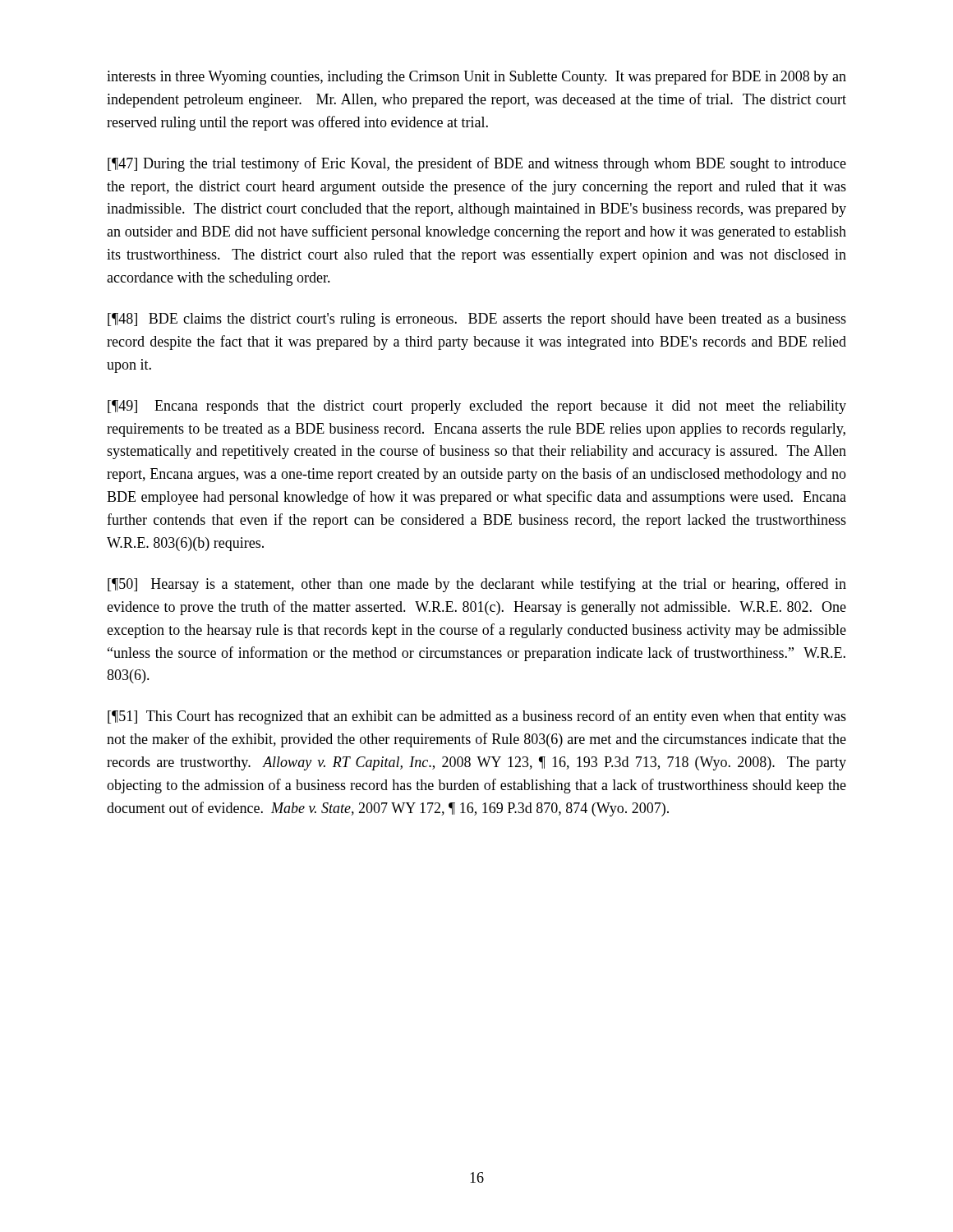Locate the element starting "interests in three Wyoming counties, including the"
The width and height of the screenshot is (953, 1232).
click(476, 100)
